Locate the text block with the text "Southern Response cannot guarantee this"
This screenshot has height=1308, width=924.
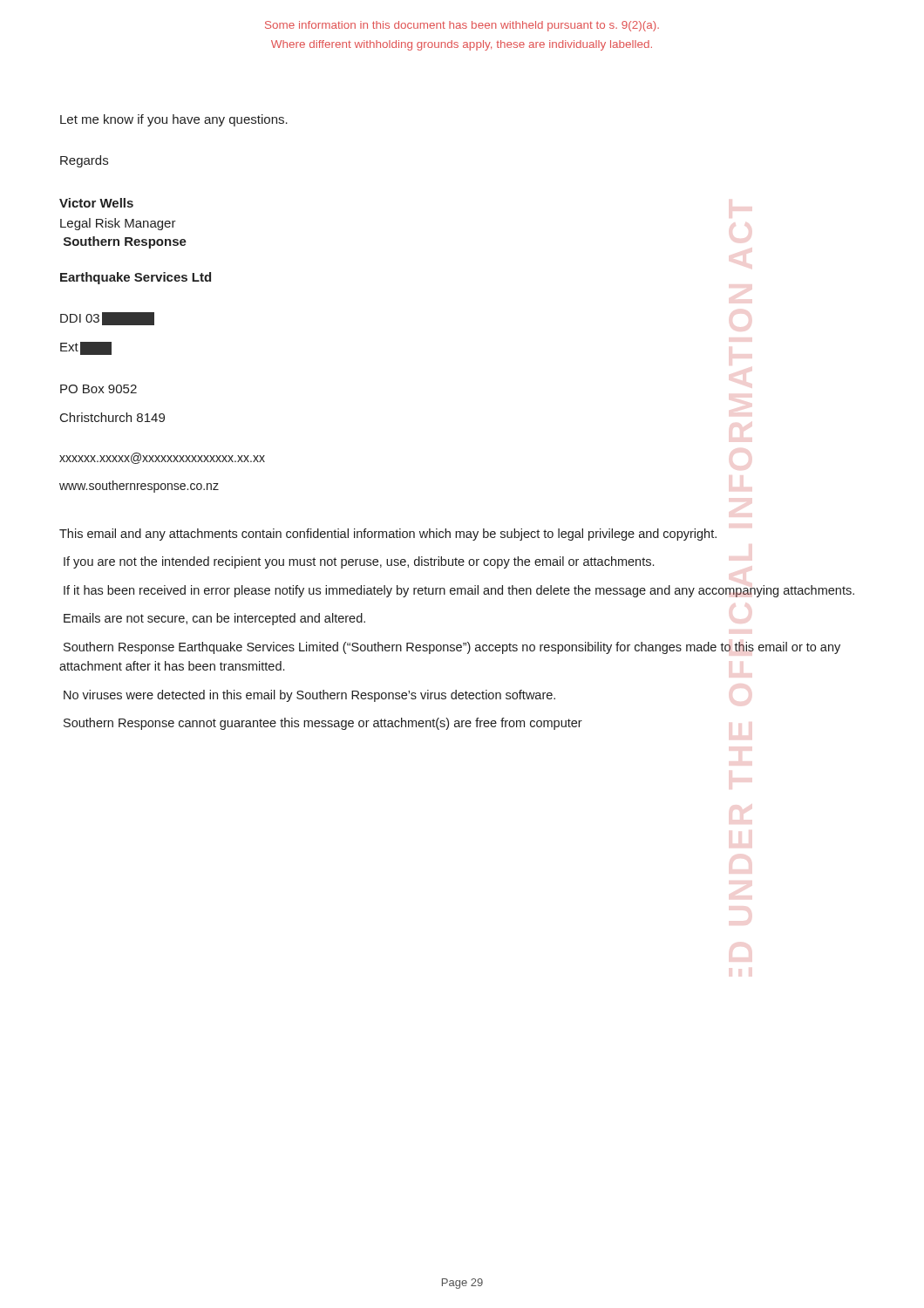(321, 723)
